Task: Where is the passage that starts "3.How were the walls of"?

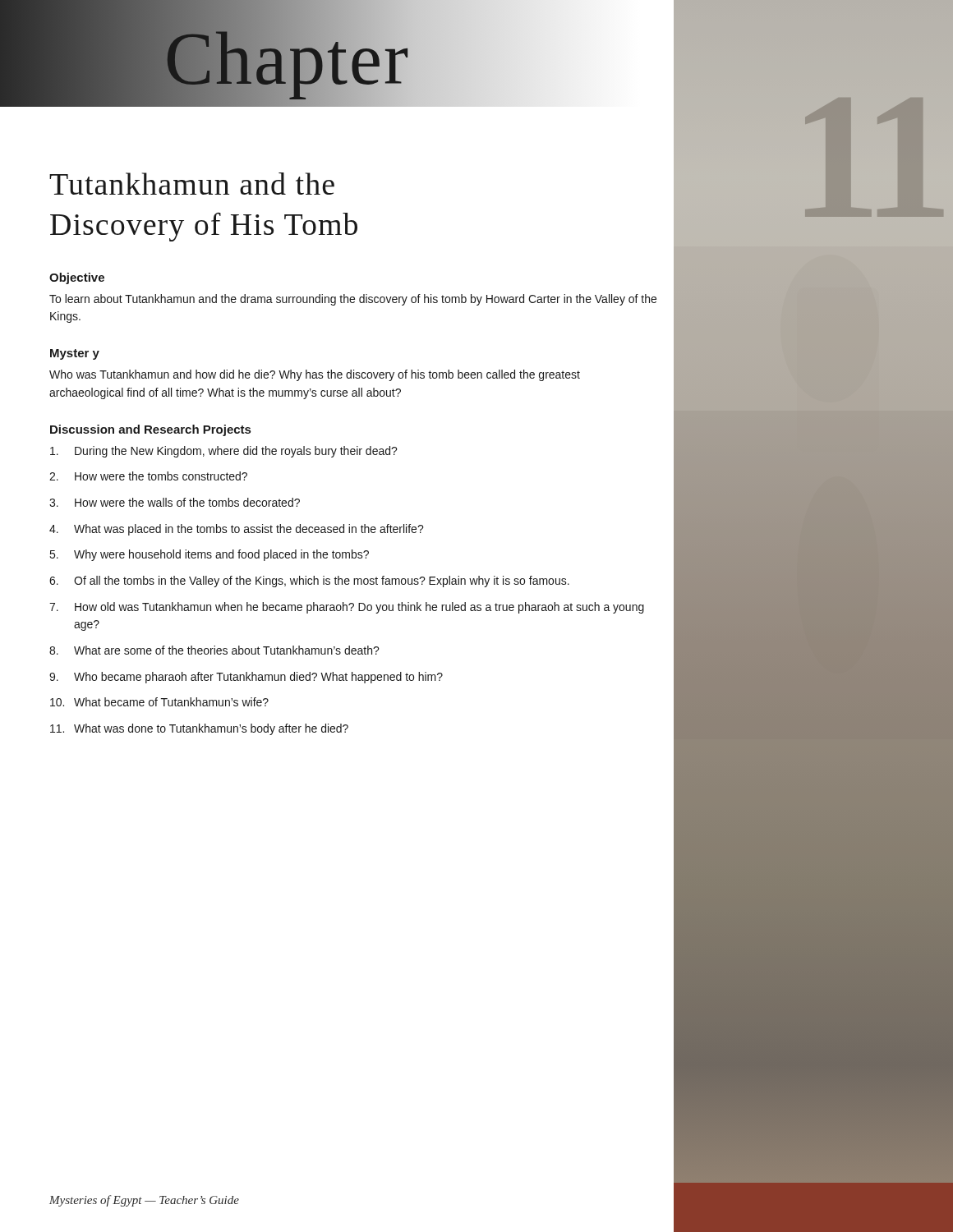Action: tap(175, 502)
